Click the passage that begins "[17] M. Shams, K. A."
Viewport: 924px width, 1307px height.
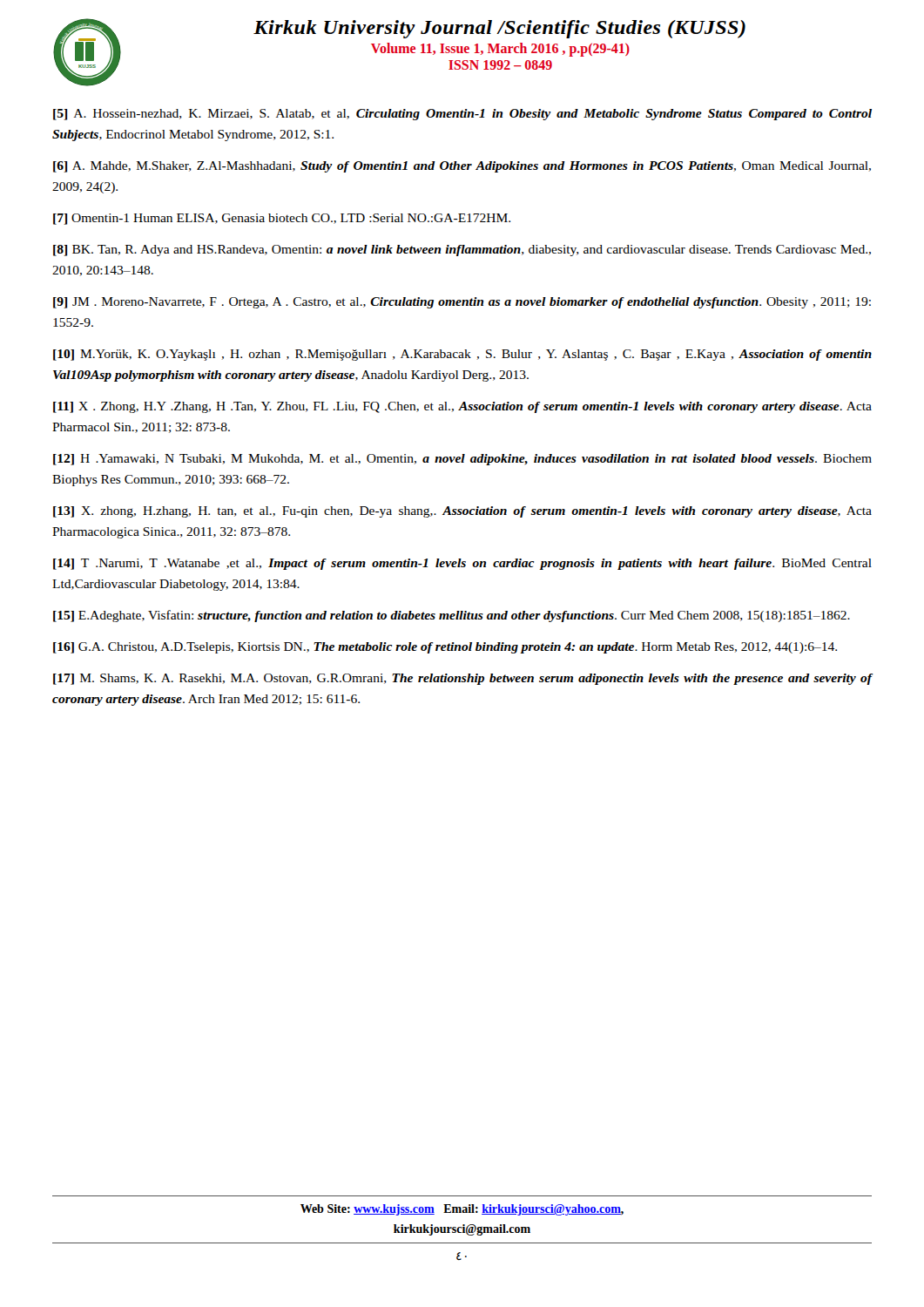coord(462,688)
